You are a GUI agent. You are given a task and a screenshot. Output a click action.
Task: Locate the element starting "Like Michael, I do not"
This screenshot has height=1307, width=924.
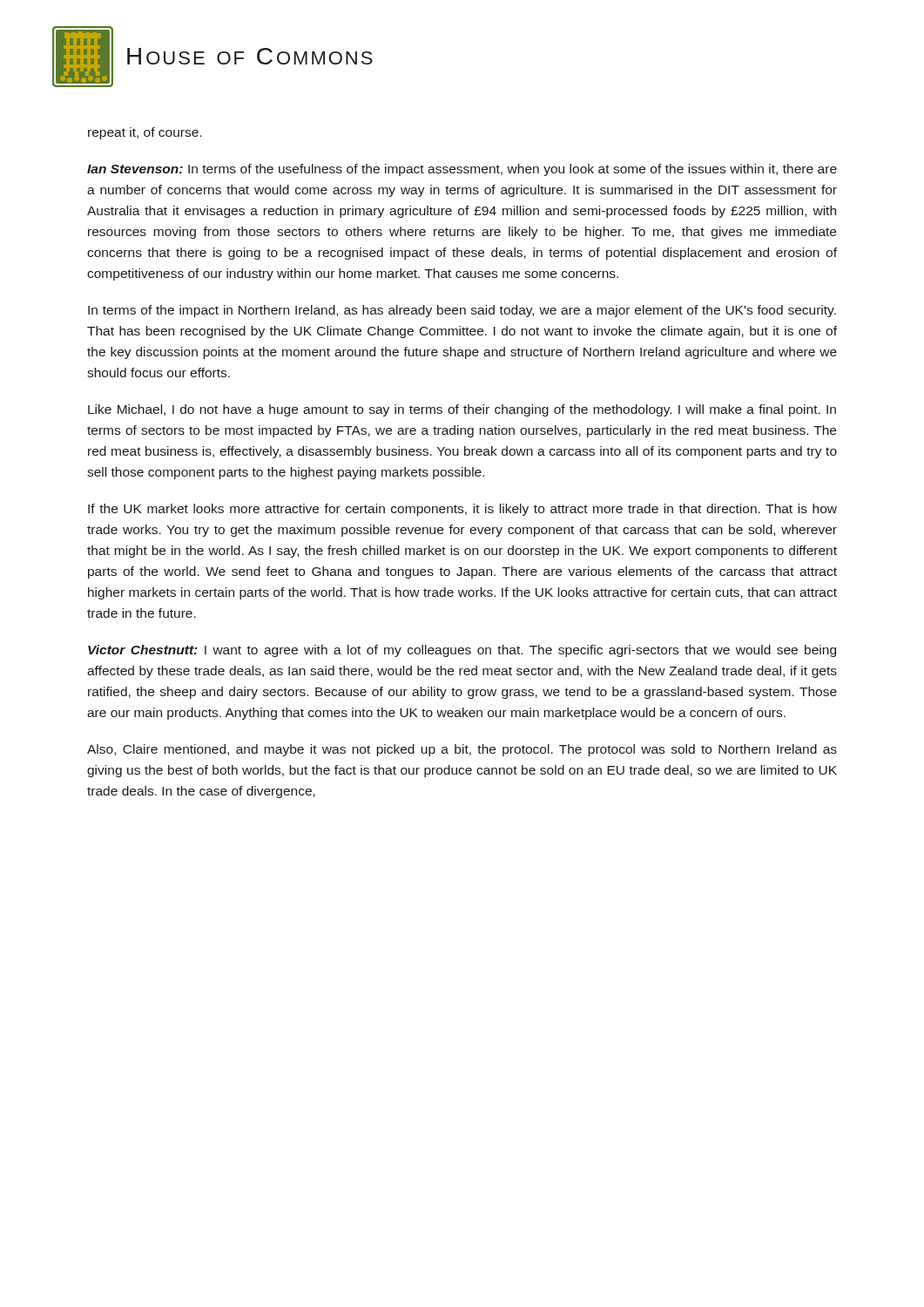point(462,441)
